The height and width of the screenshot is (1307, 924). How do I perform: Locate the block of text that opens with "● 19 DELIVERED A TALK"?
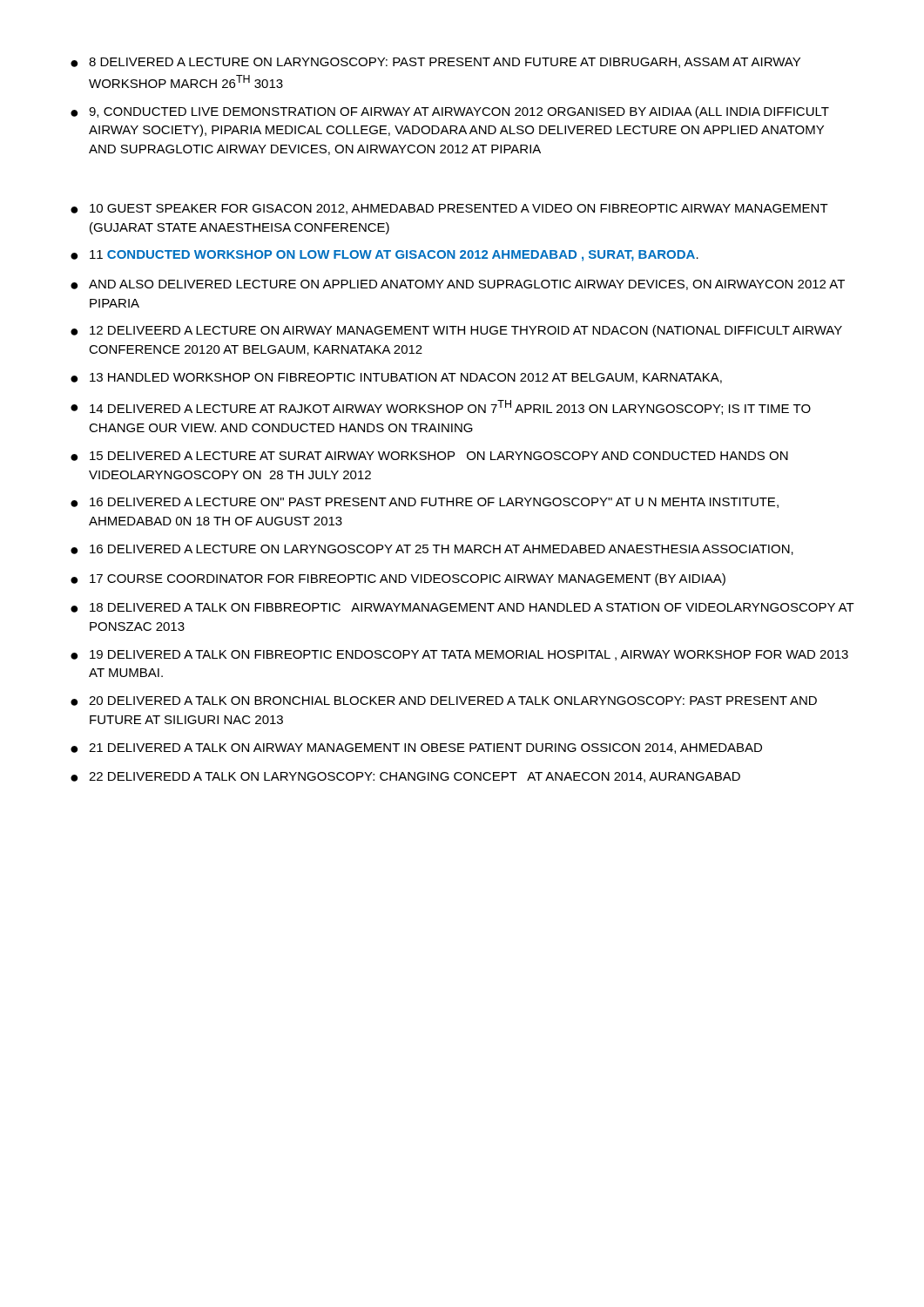462,663
